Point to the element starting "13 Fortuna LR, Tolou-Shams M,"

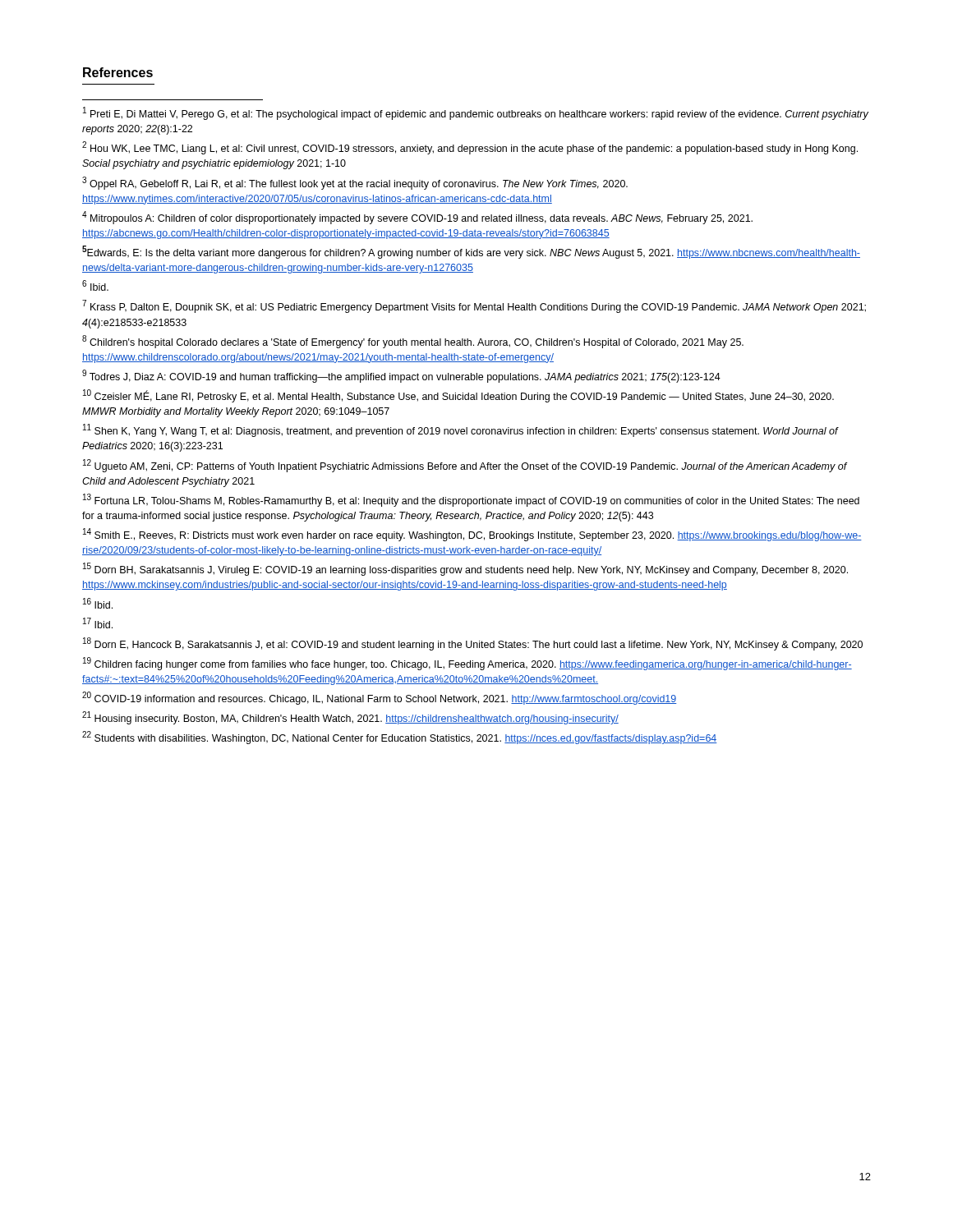click(471, 507)
